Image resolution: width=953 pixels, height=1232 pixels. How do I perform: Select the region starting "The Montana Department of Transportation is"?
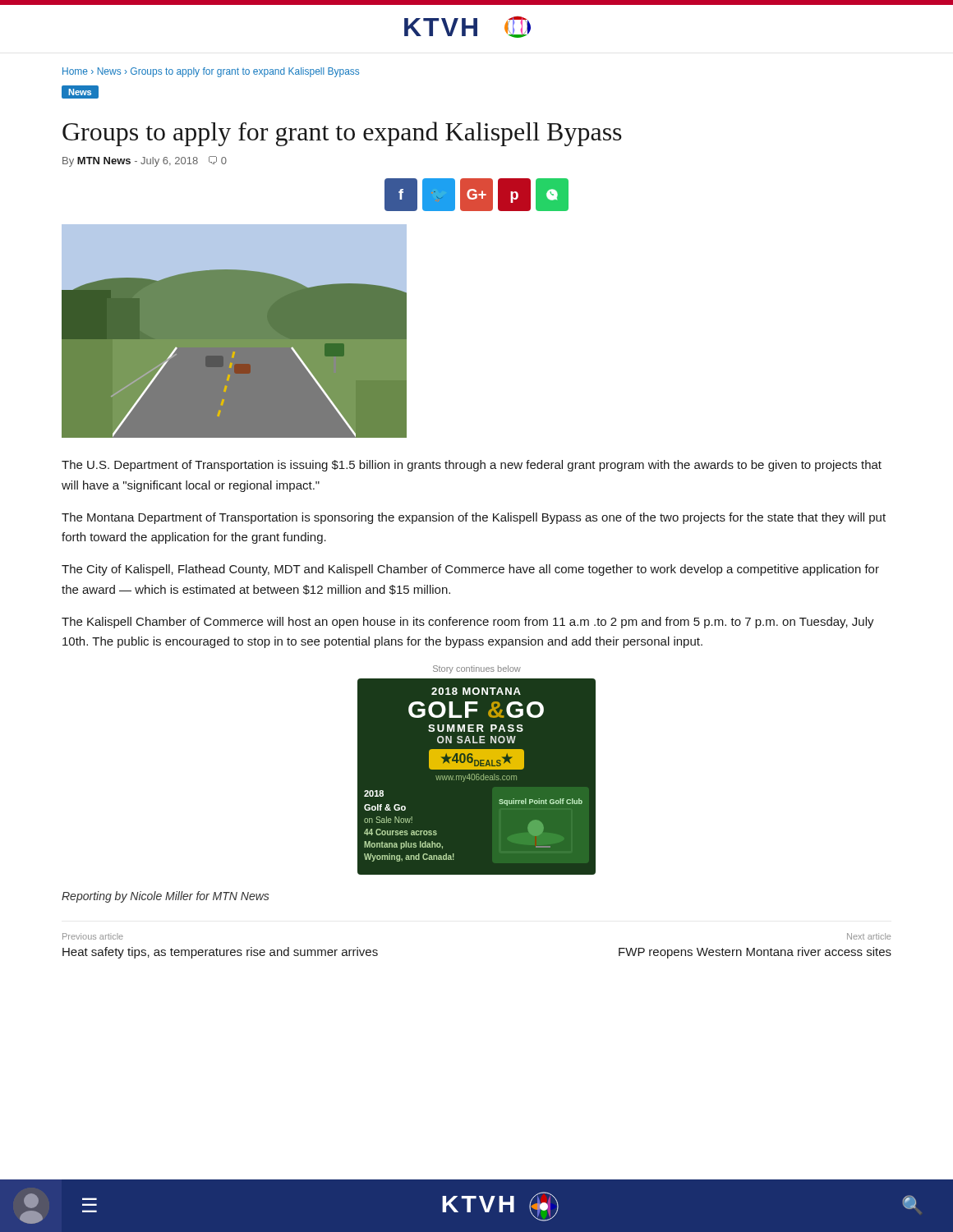(474, 527)
